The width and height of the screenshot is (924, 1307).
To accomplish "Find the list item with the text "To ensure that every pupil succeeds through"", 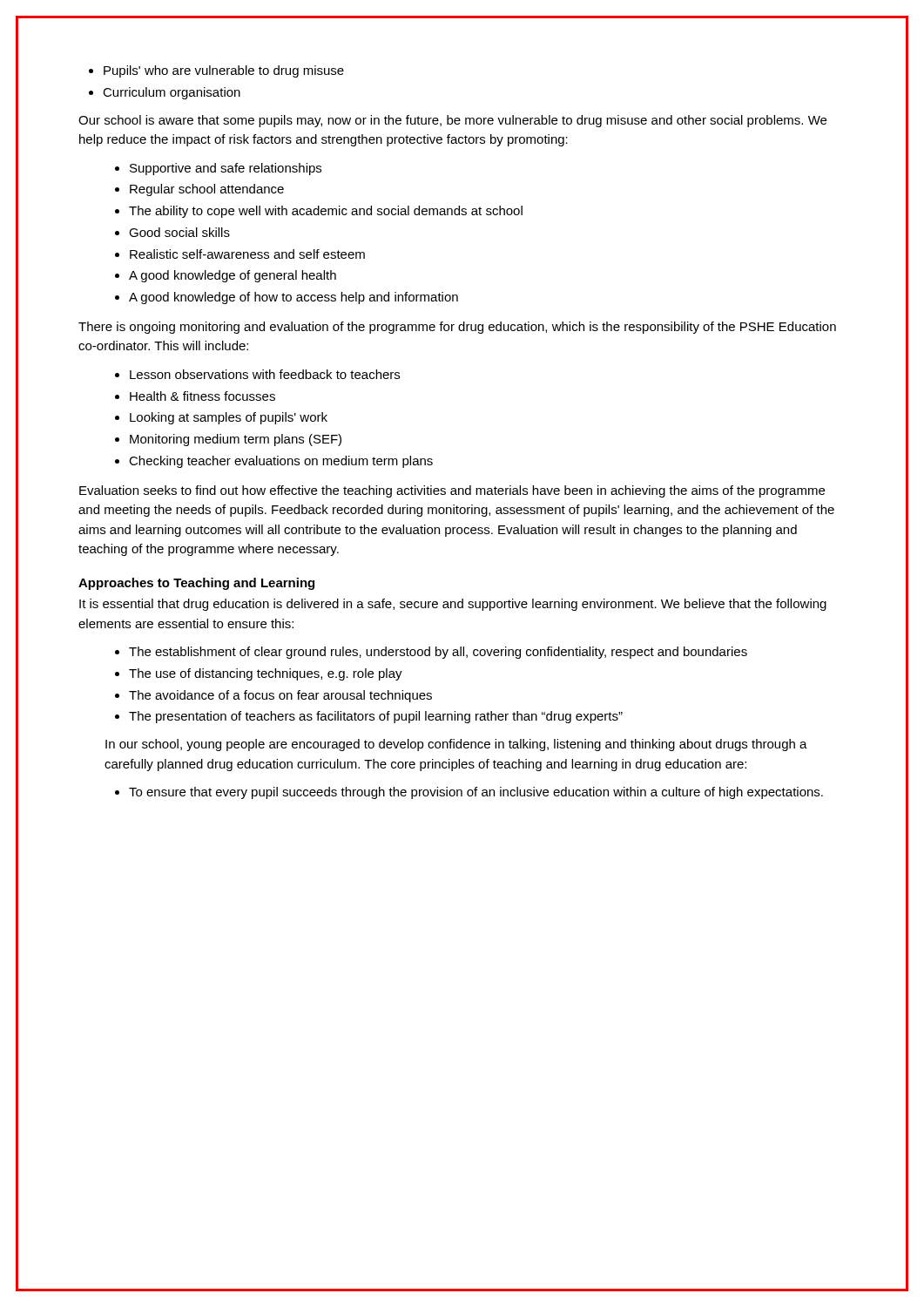I will coord(475,792).
